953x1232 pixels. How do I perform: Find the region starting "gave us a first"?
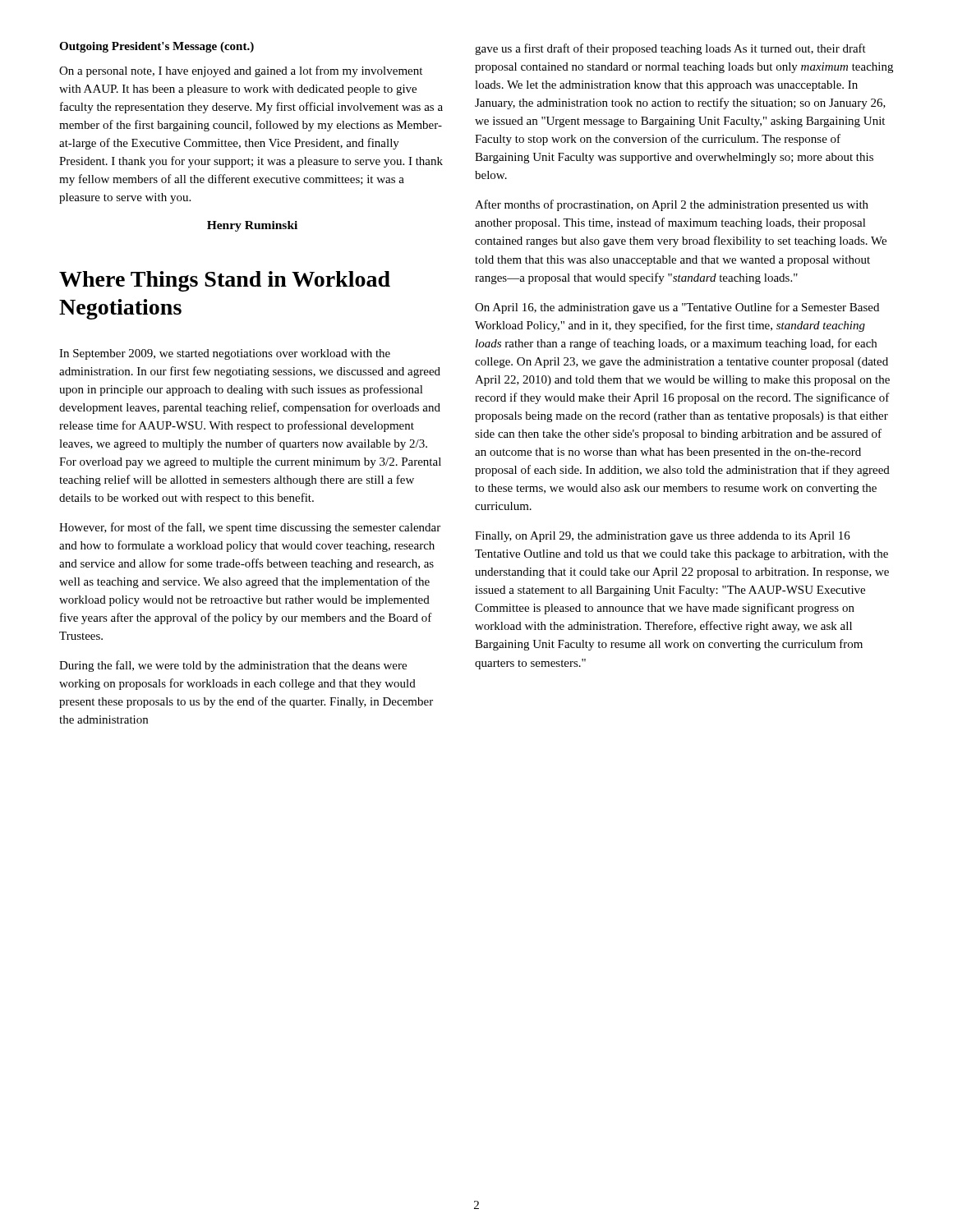click(684, 112)
